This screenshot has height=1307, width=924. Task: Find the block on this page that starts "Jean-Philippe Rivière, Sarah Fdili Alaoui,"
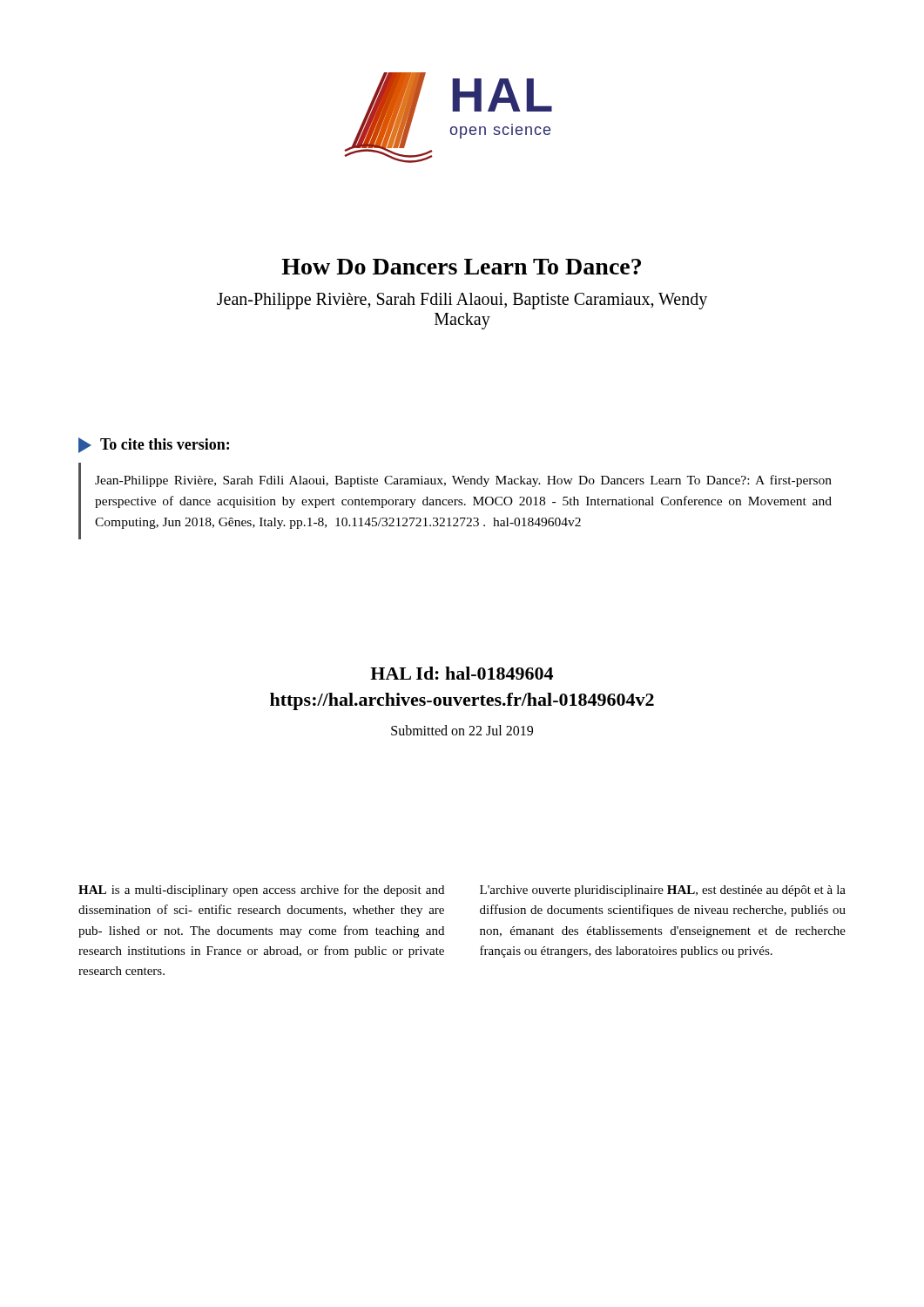463,501
